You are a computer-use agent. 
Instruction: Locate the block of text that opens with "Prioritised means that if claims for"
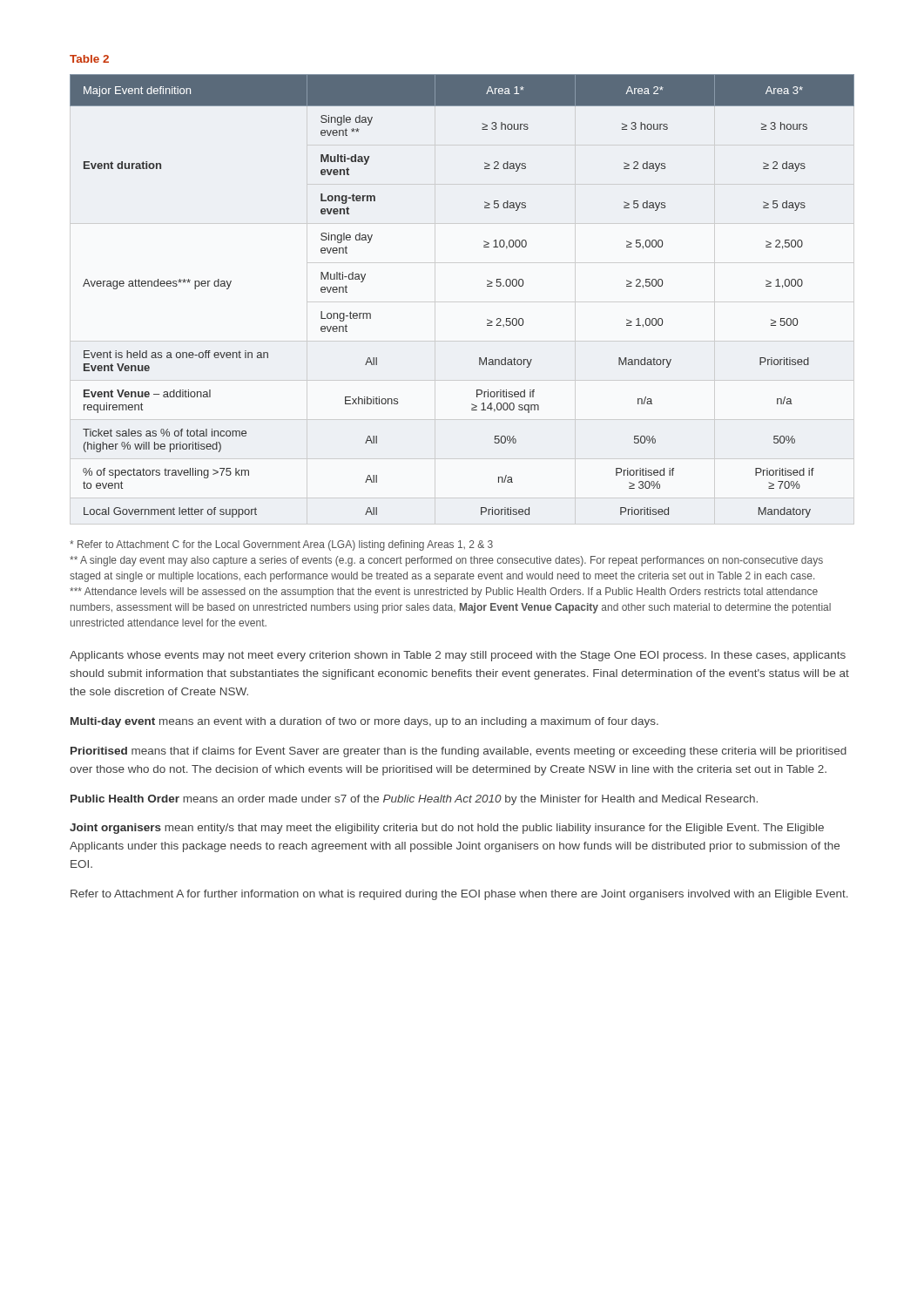tap(458, 759)
